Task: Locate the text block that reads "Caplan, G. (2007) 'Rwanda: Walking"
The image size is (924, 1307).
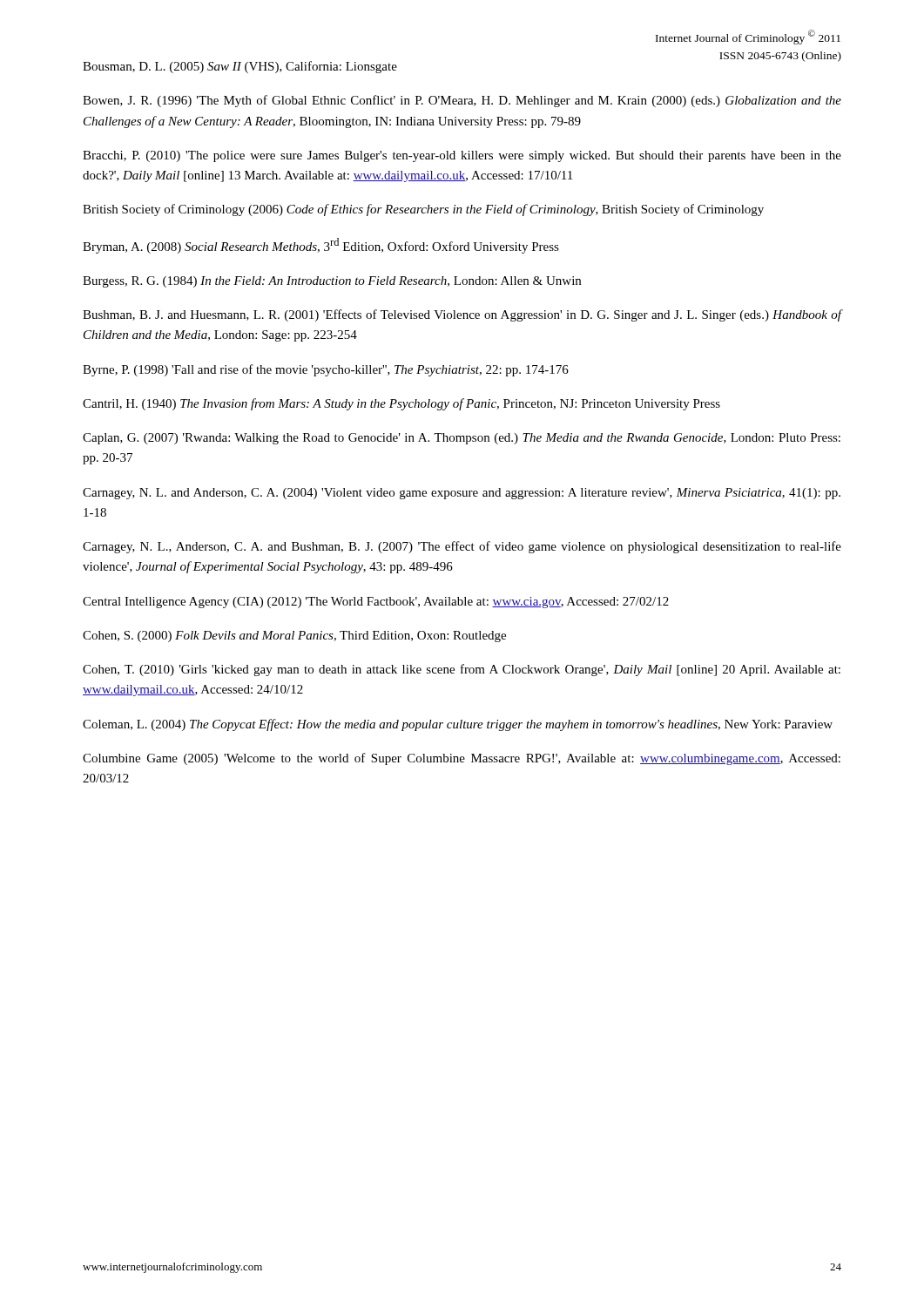Action: click(462, 448)
